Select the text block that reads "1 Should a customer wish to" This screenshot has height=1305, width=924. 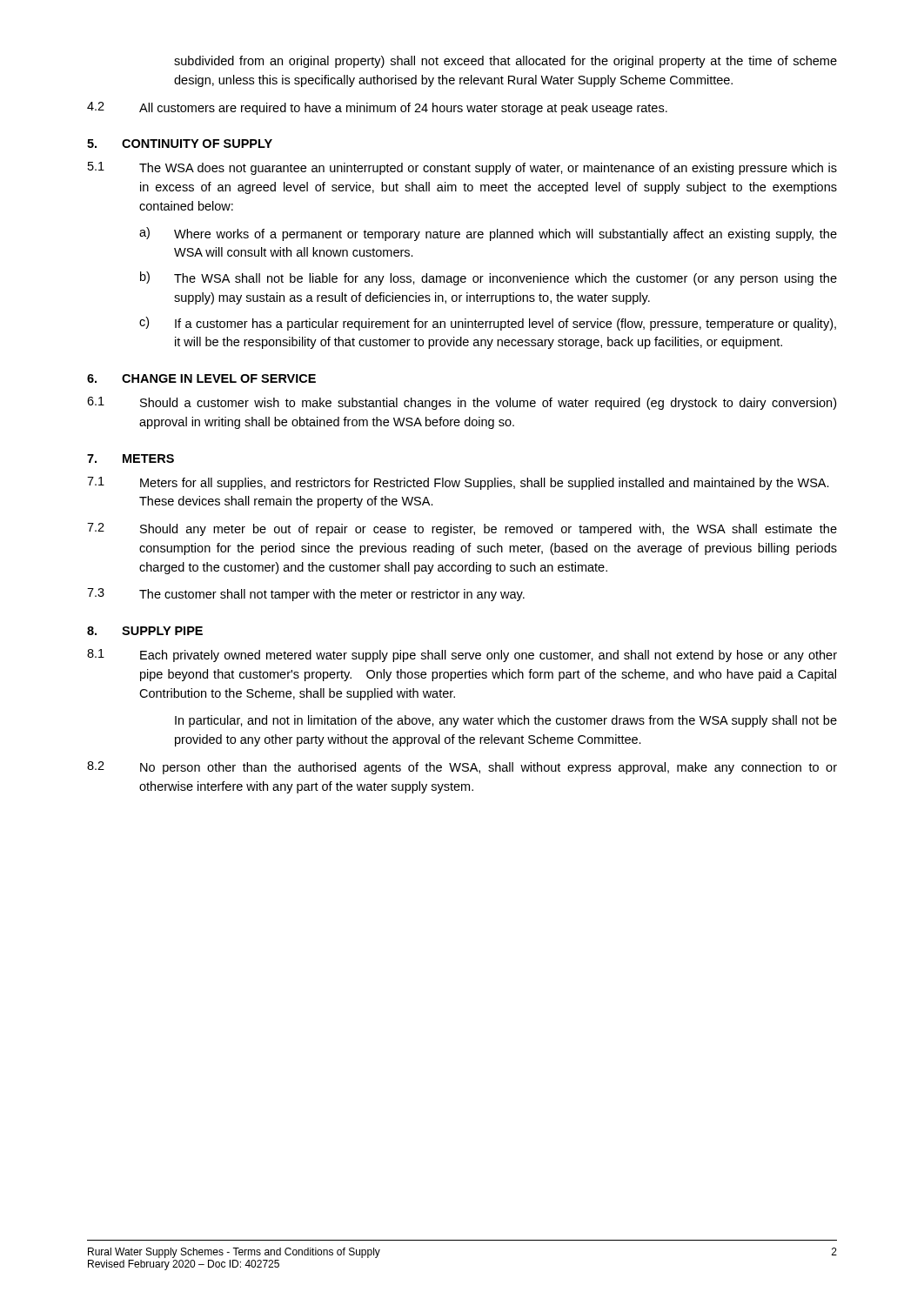click(x=462, y=413)
